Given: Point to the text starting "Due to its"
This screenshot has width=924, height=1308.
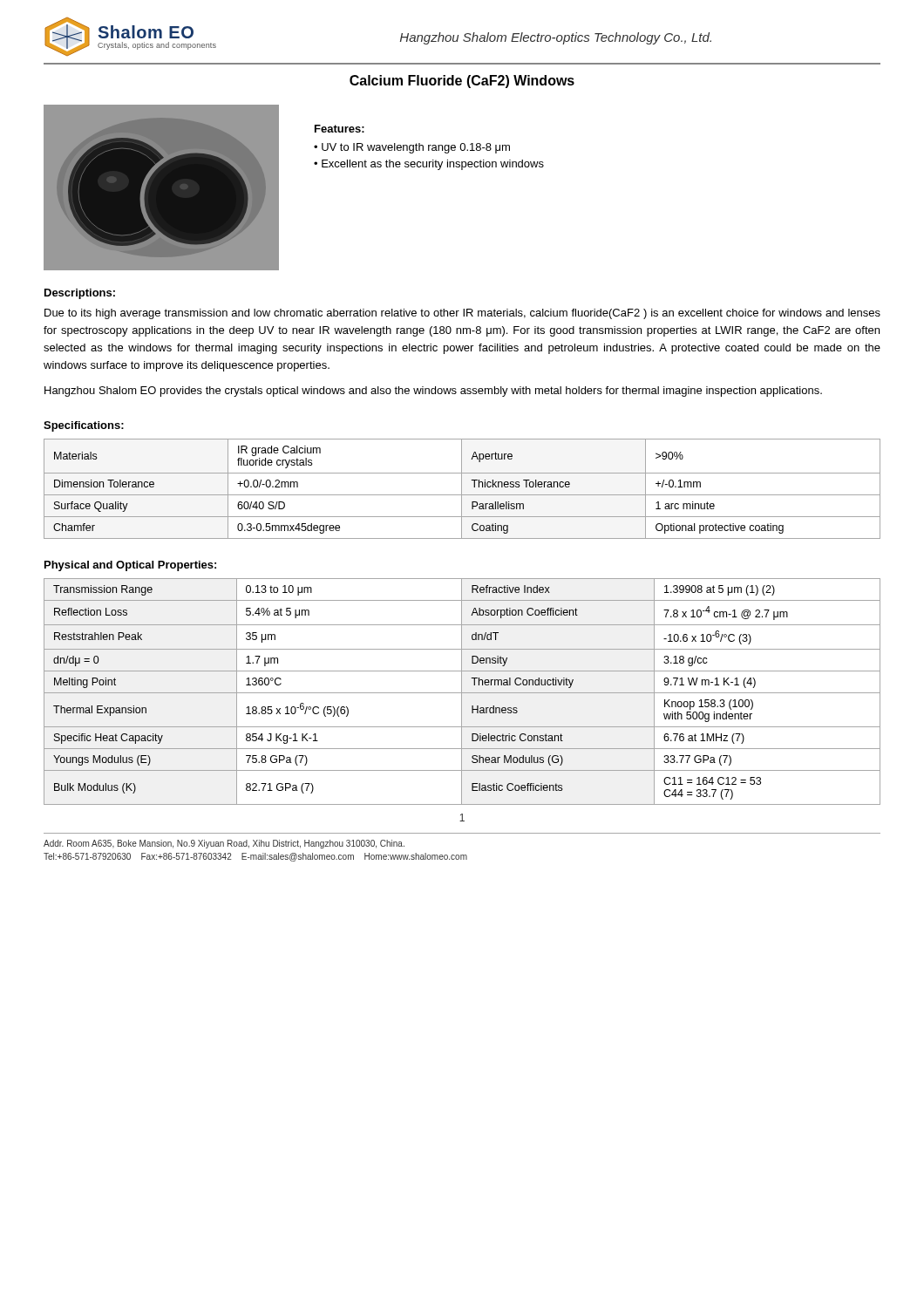Looking at the screenshot, I should pyautogui.click(x=462, y=339).
